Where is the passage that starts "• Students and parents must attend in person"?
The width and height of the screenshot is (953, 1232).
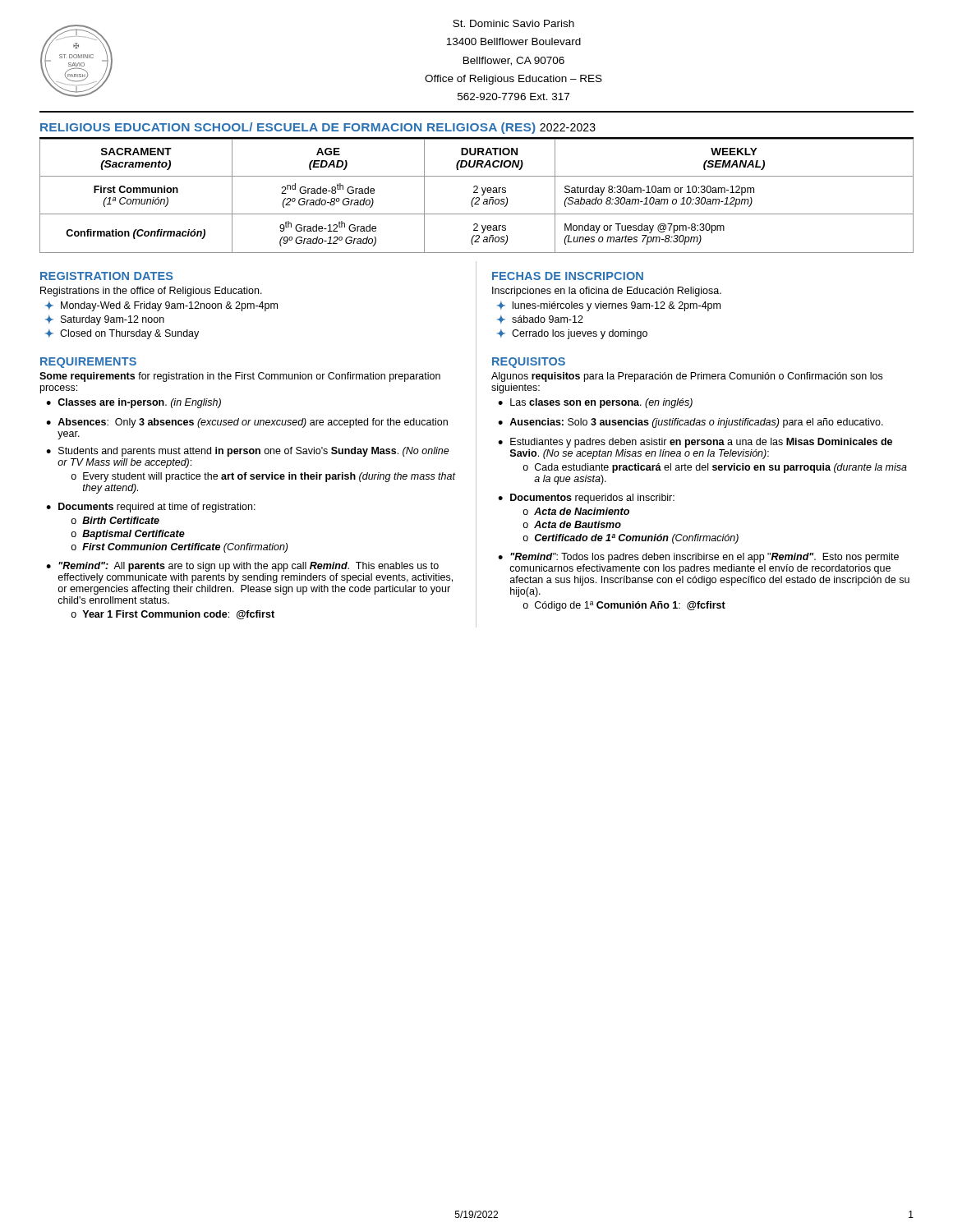point(253,470)
